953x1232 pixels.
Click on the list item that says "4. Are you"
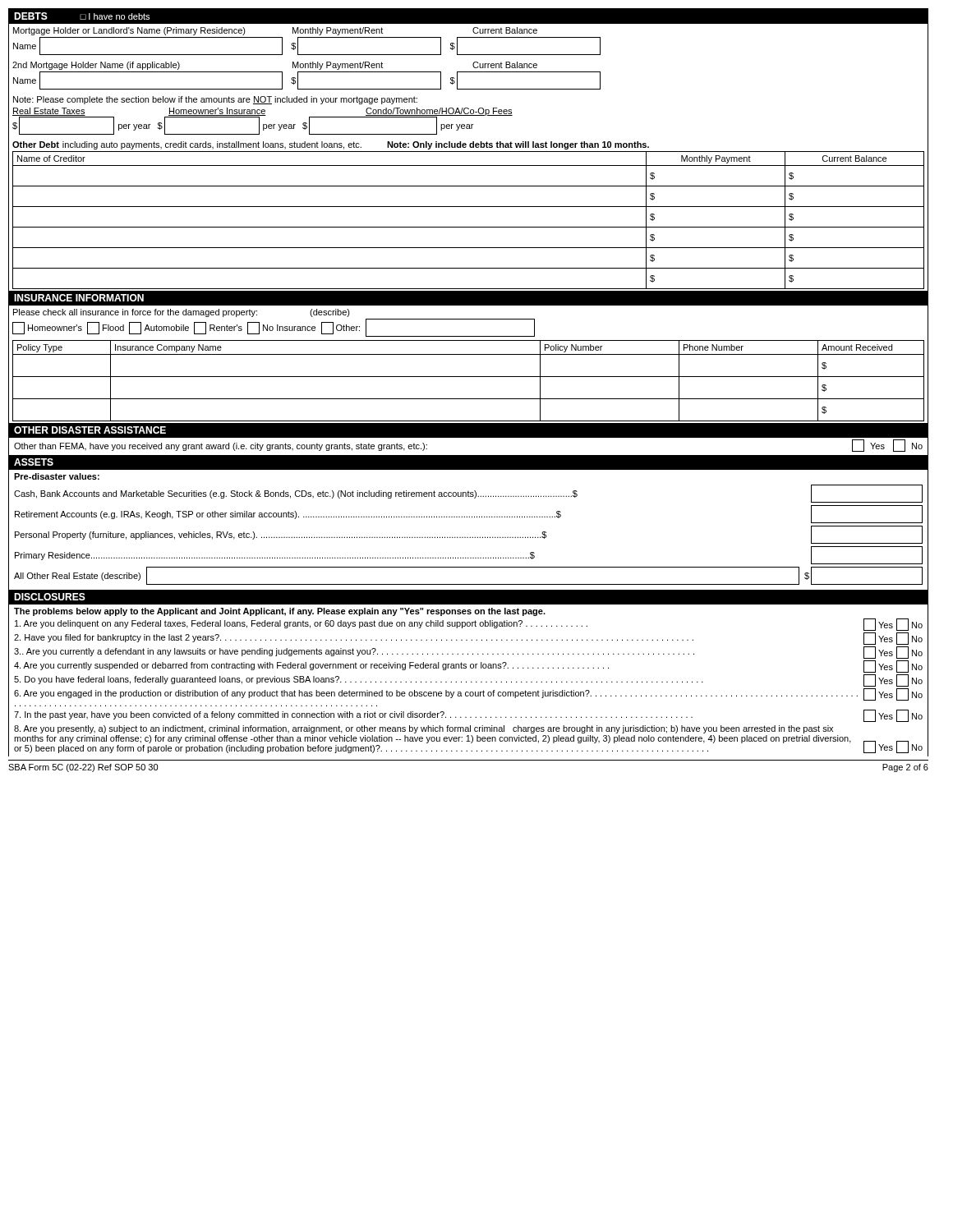pyautogui.click(x=468, y=667)
